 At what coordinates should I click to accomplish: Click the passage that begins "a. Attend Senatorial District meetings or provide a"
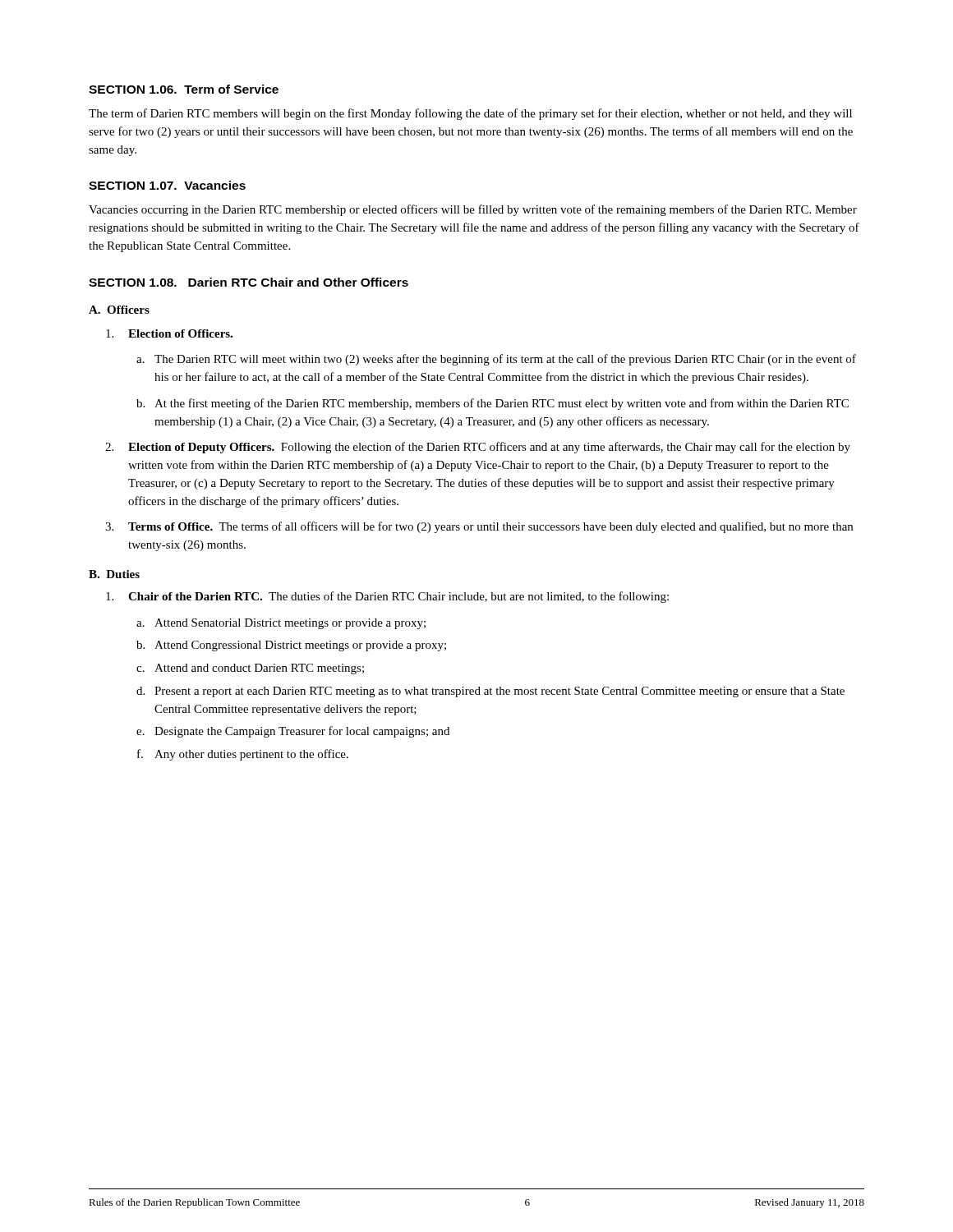click(x=281, y=624)
